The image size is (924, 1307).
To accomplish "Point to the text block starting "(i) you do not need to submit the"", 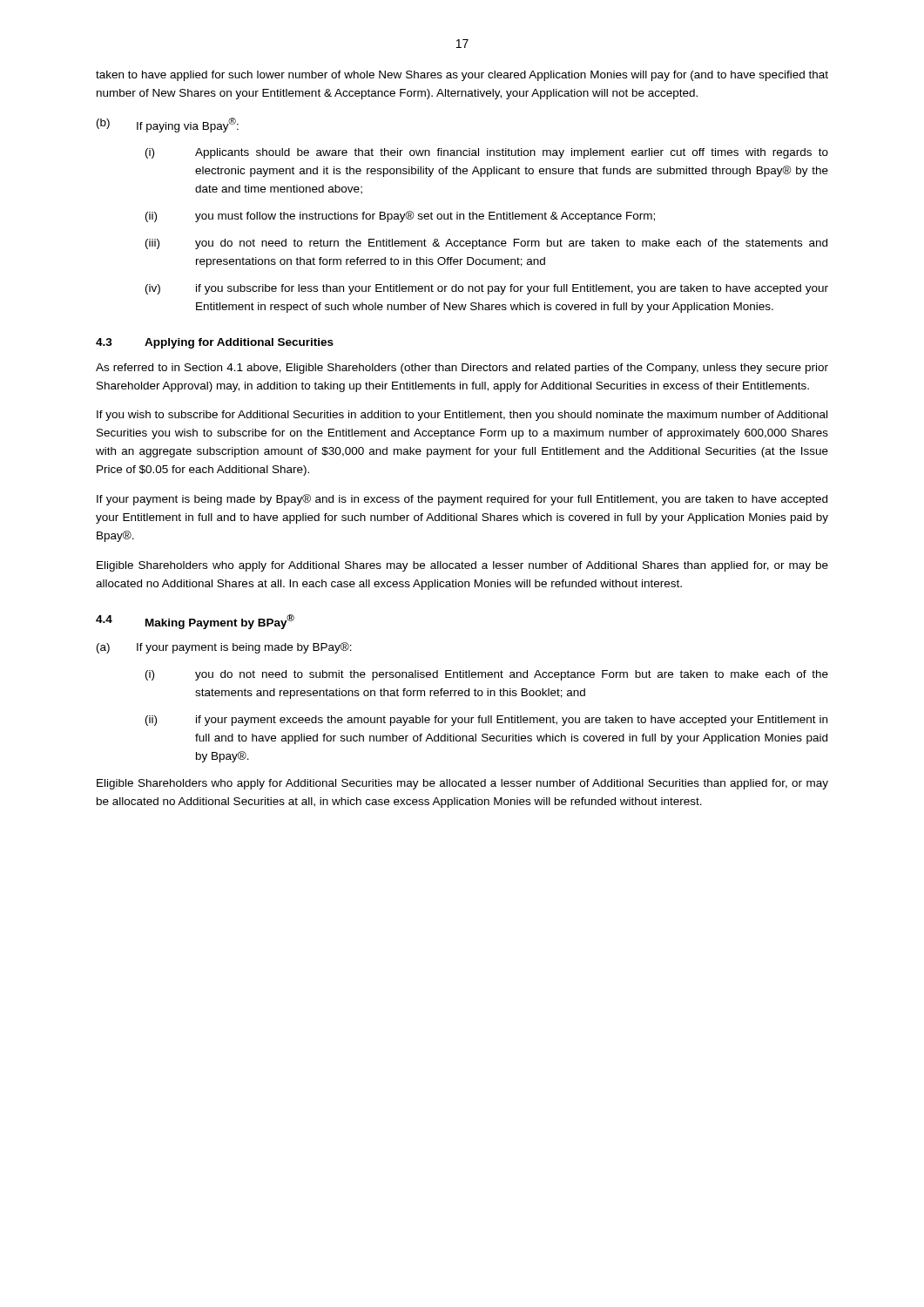I will pos(486,684).
